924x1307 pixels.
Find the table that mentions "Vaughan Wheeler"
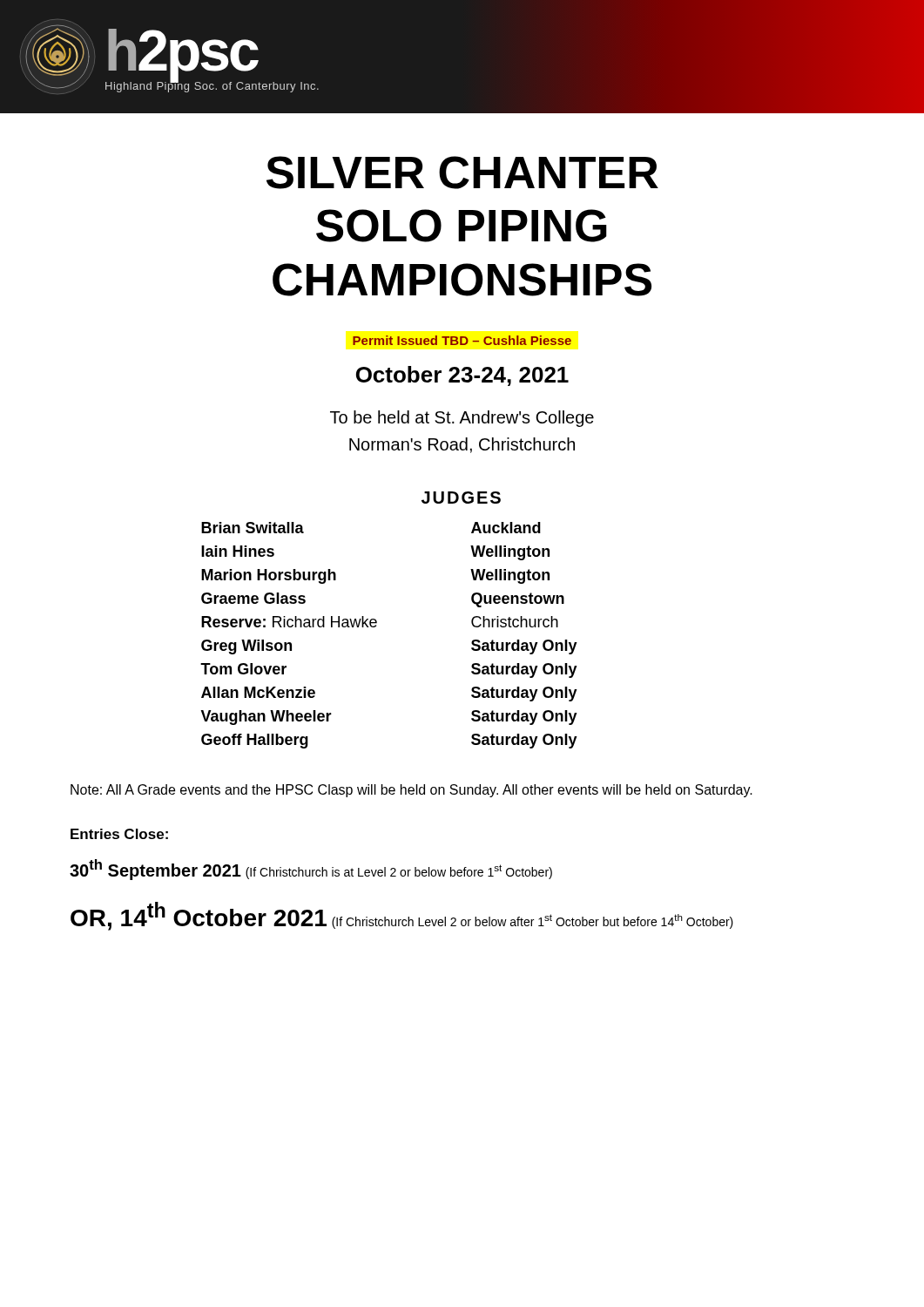462,634
